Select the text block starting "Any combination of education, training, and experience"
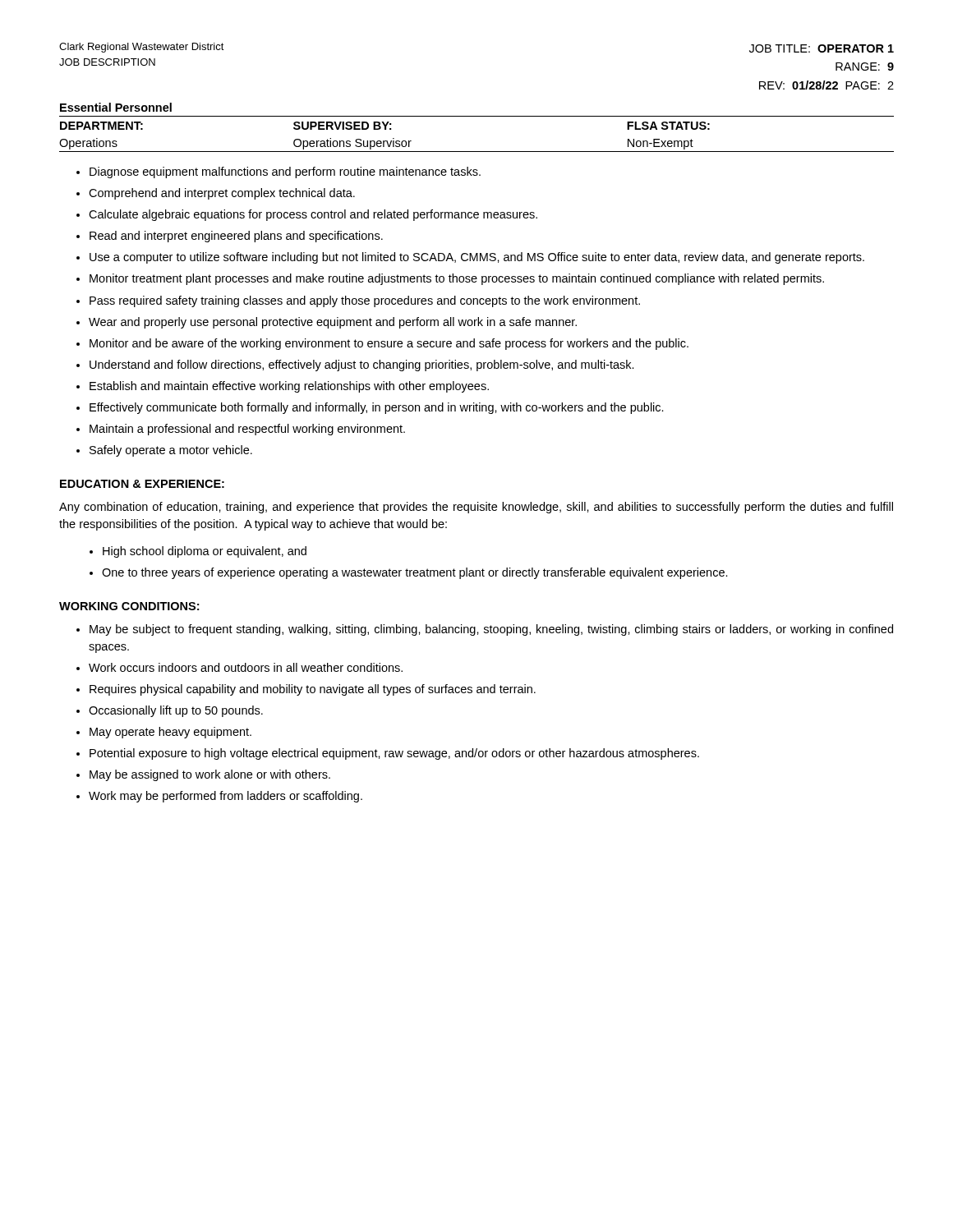Viewport: 953px width, 1232px height. click(476, 515)
